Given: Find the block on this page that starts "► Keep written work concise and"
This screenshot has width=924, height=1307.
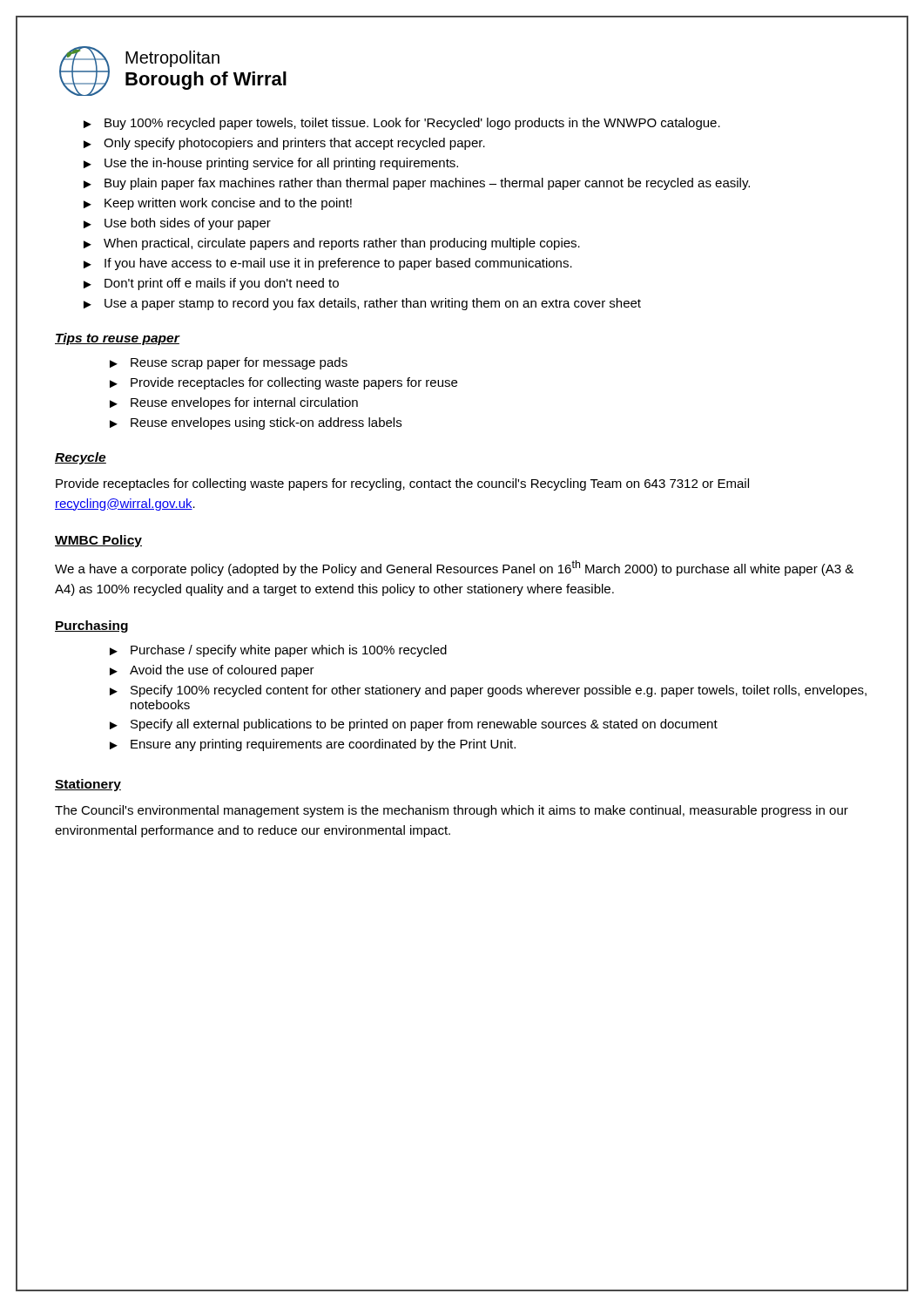Looking at the screenshot, I should (218, 204).
